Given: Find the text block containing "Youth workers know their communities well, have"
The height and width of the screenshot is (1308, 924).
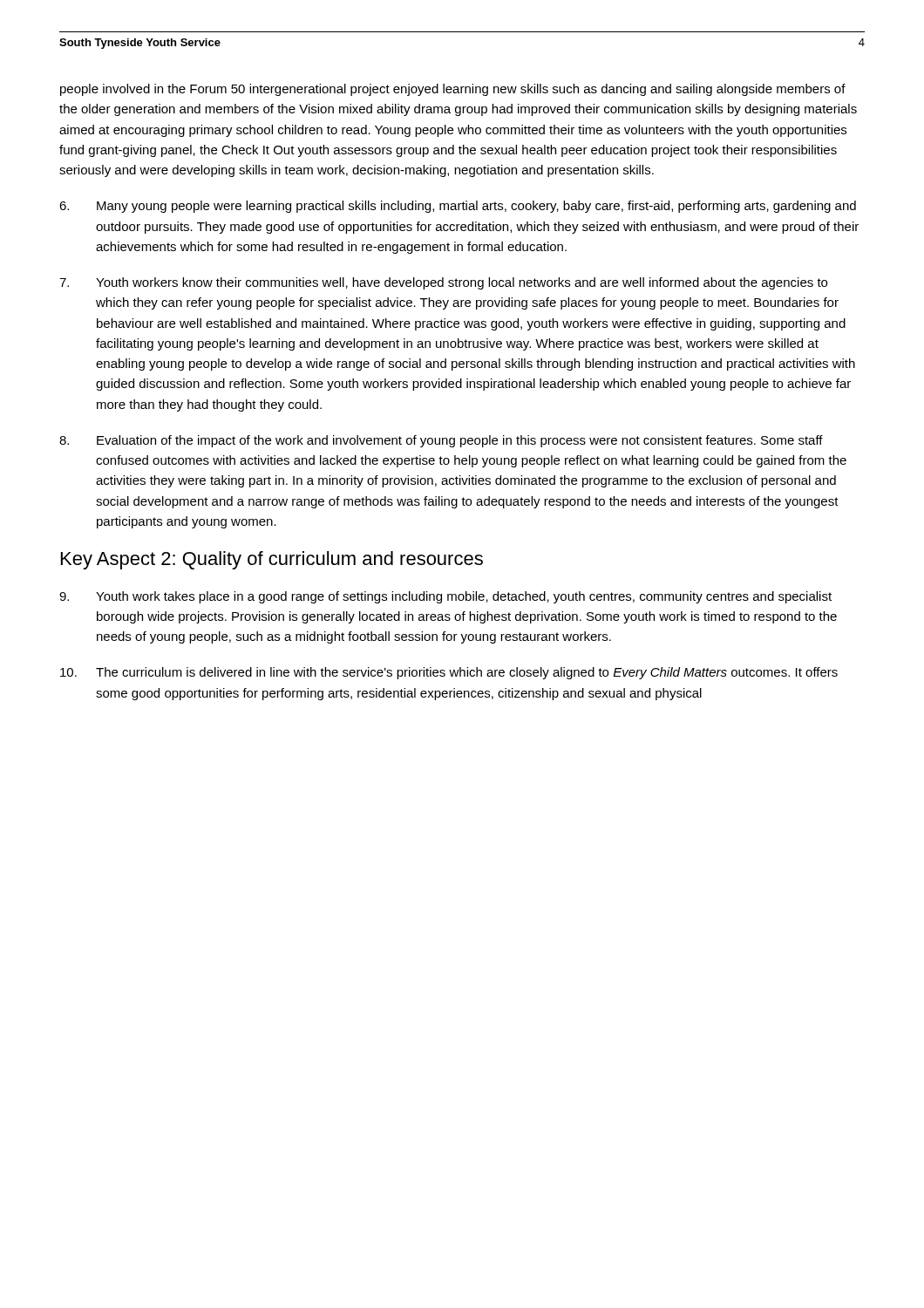Looking at the screenshot, I should click(x=462, y=343).
